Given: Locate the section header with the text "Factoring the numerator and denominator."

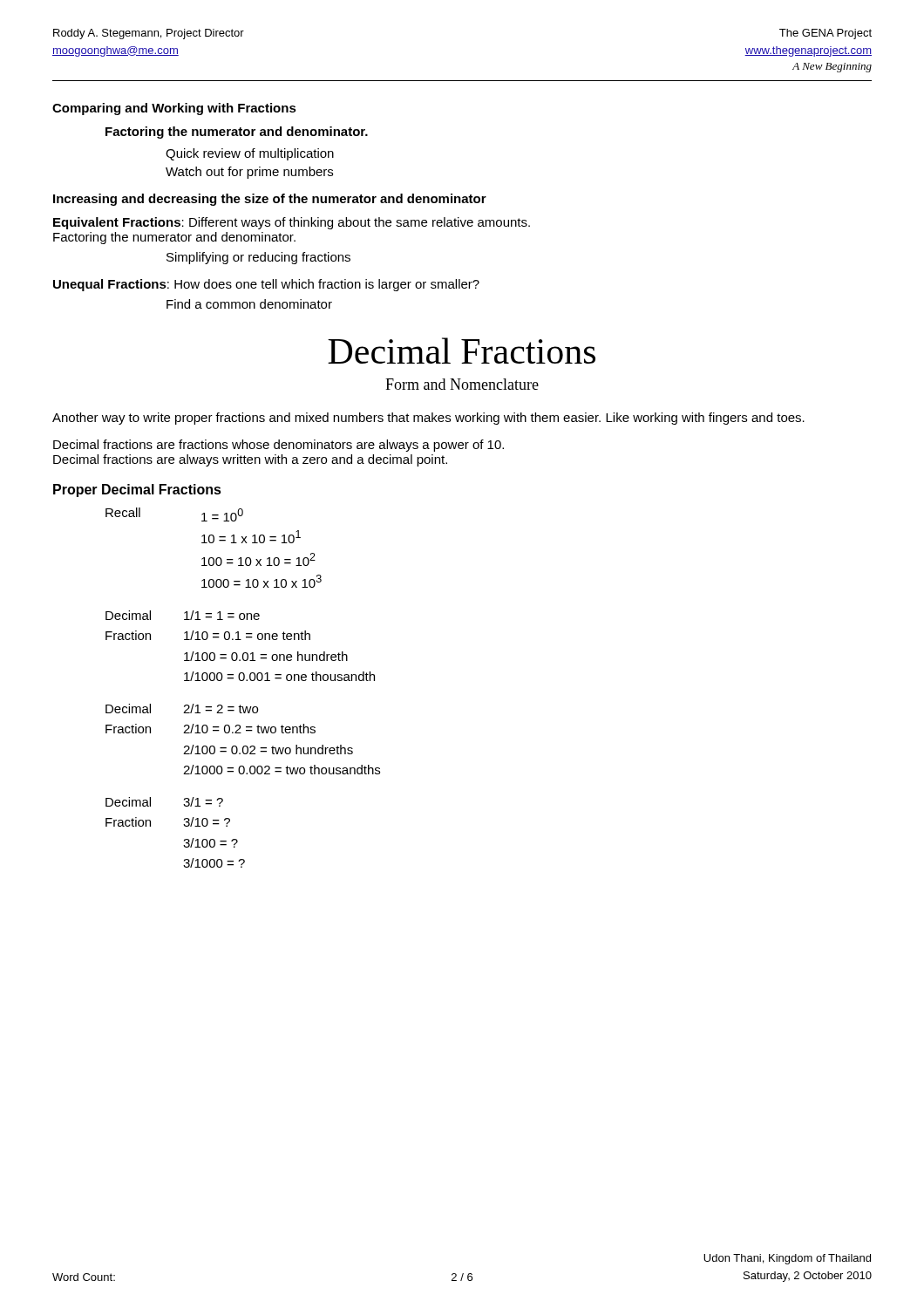Looking at the screenshot, I should [236, 131].
